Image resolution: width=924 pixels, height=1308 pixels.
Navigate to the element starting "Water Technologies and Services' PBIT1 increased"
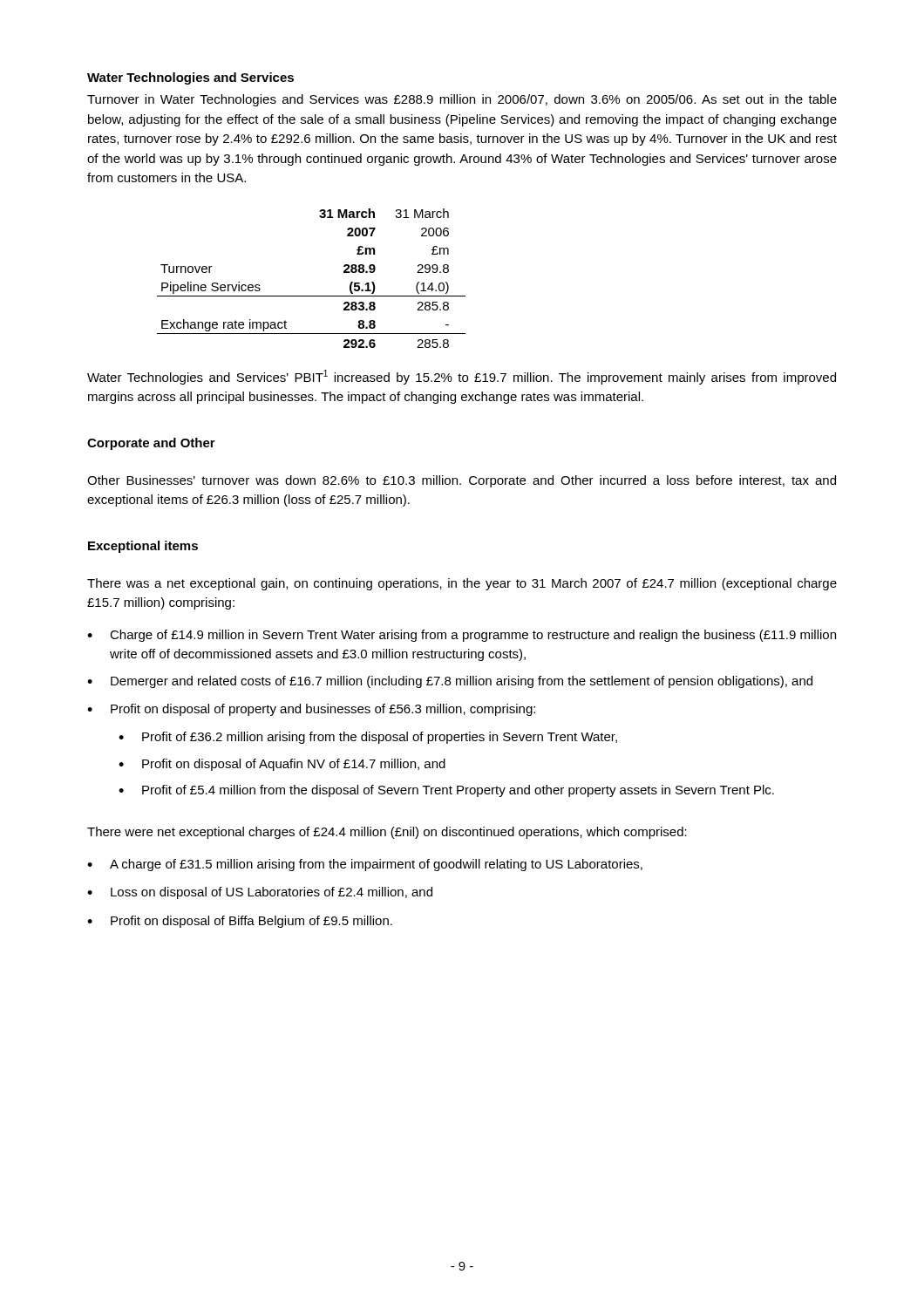(x=462, y=386)
